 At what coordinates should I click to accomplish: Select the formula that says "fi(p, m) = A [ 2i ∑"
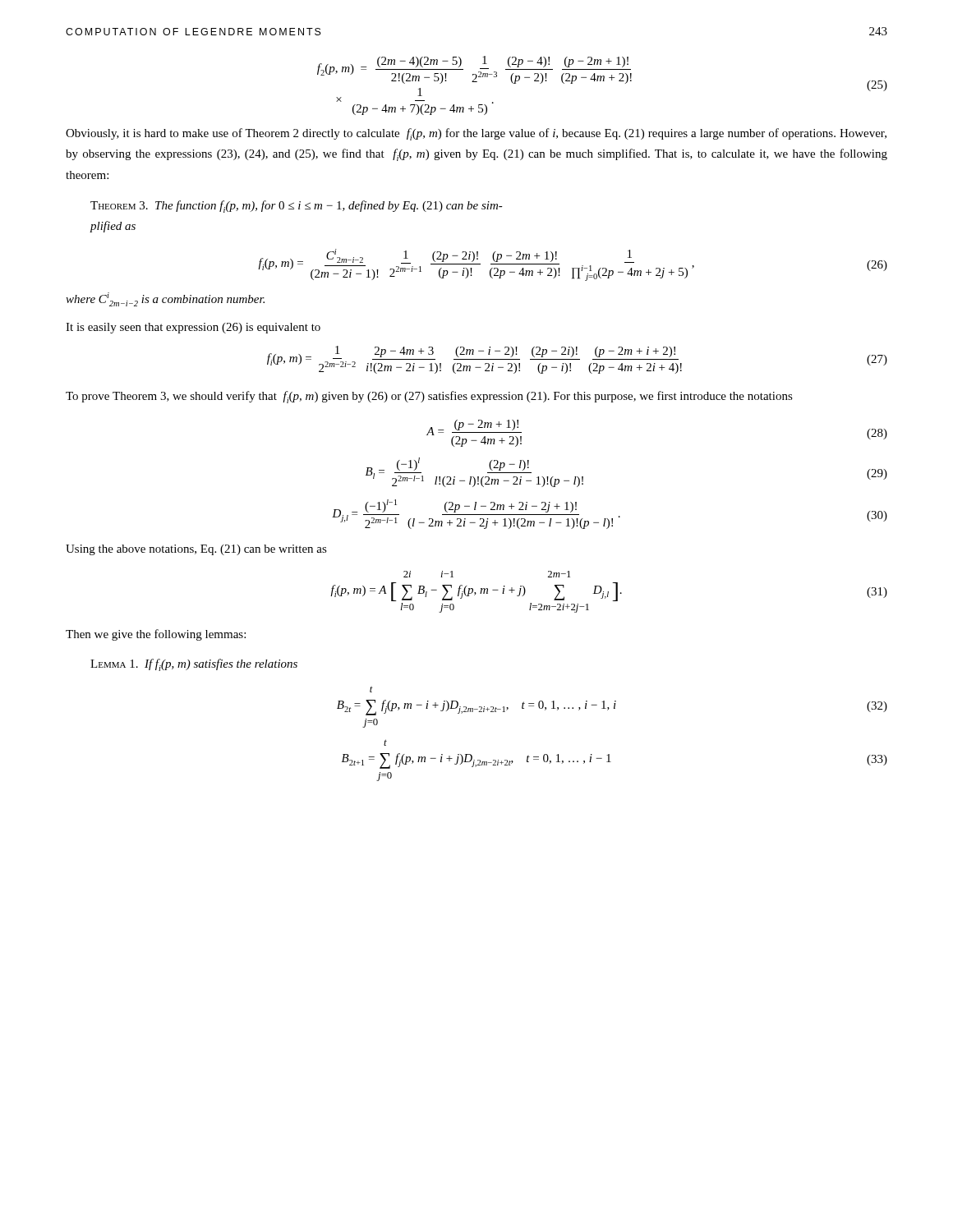[x=609, y=591]
